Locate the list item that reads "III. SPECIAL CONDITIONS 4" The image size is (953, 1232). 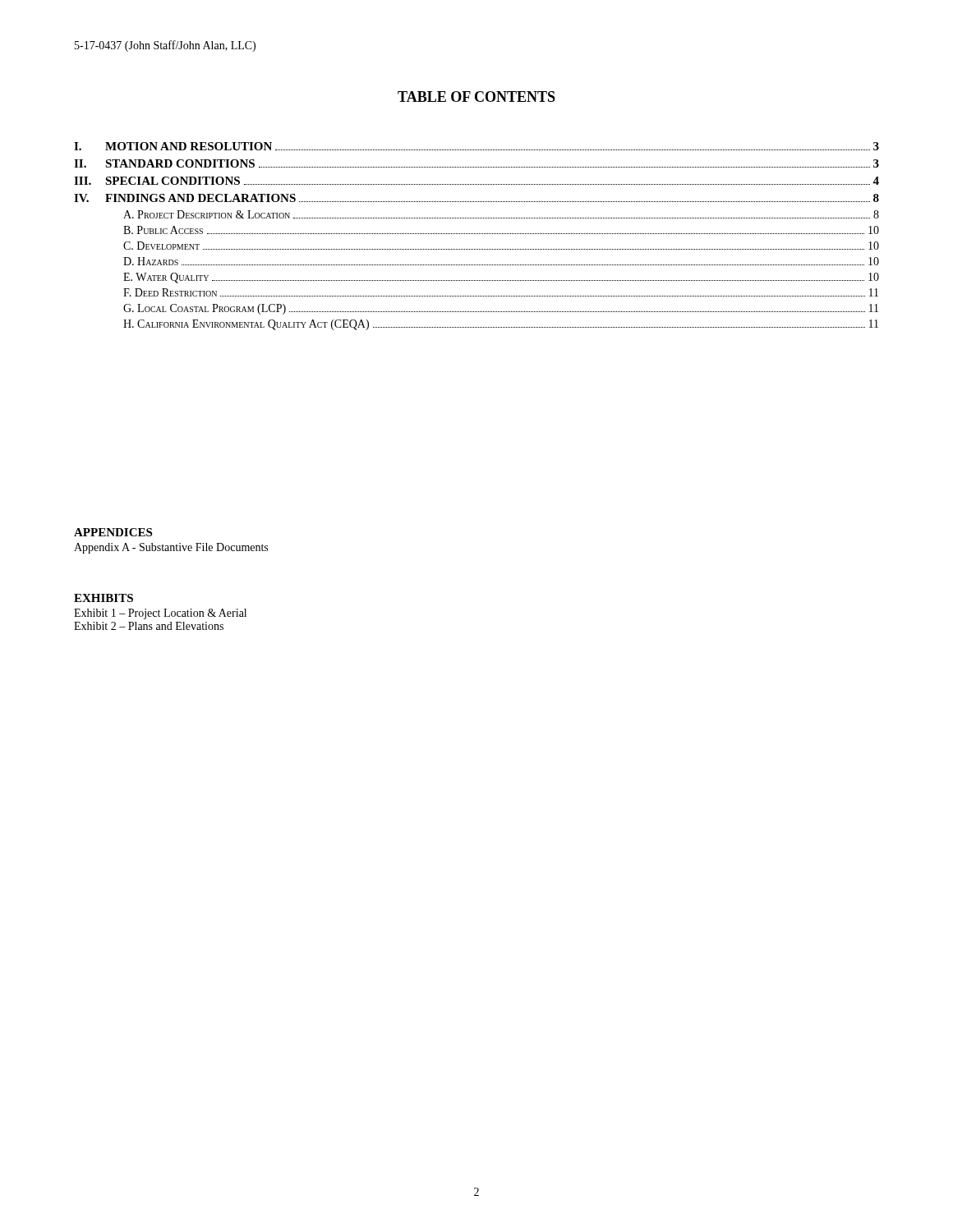[x=476, y=181]
